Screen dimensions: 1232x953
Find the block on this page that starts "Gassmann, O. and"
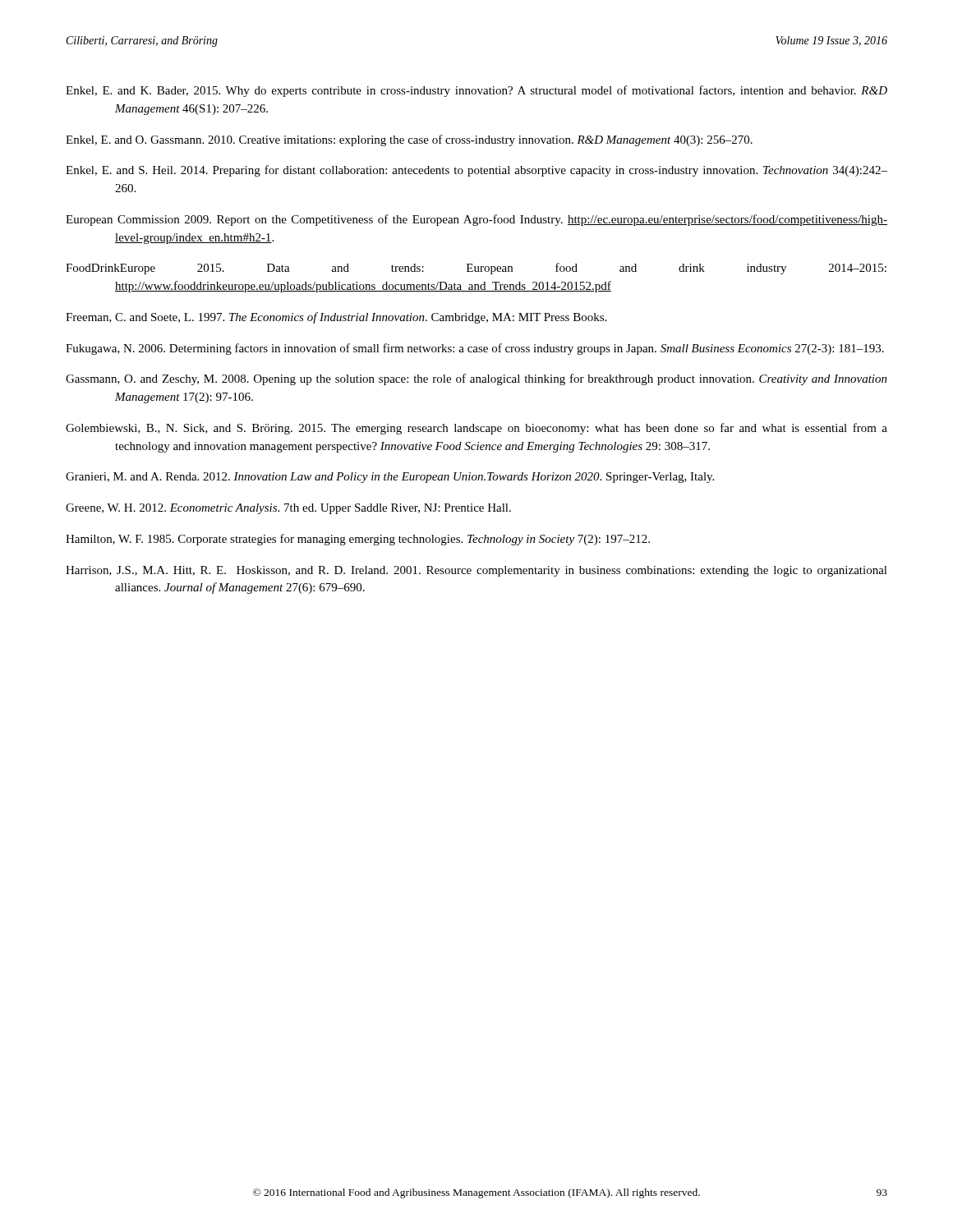[x=476, y=388]
